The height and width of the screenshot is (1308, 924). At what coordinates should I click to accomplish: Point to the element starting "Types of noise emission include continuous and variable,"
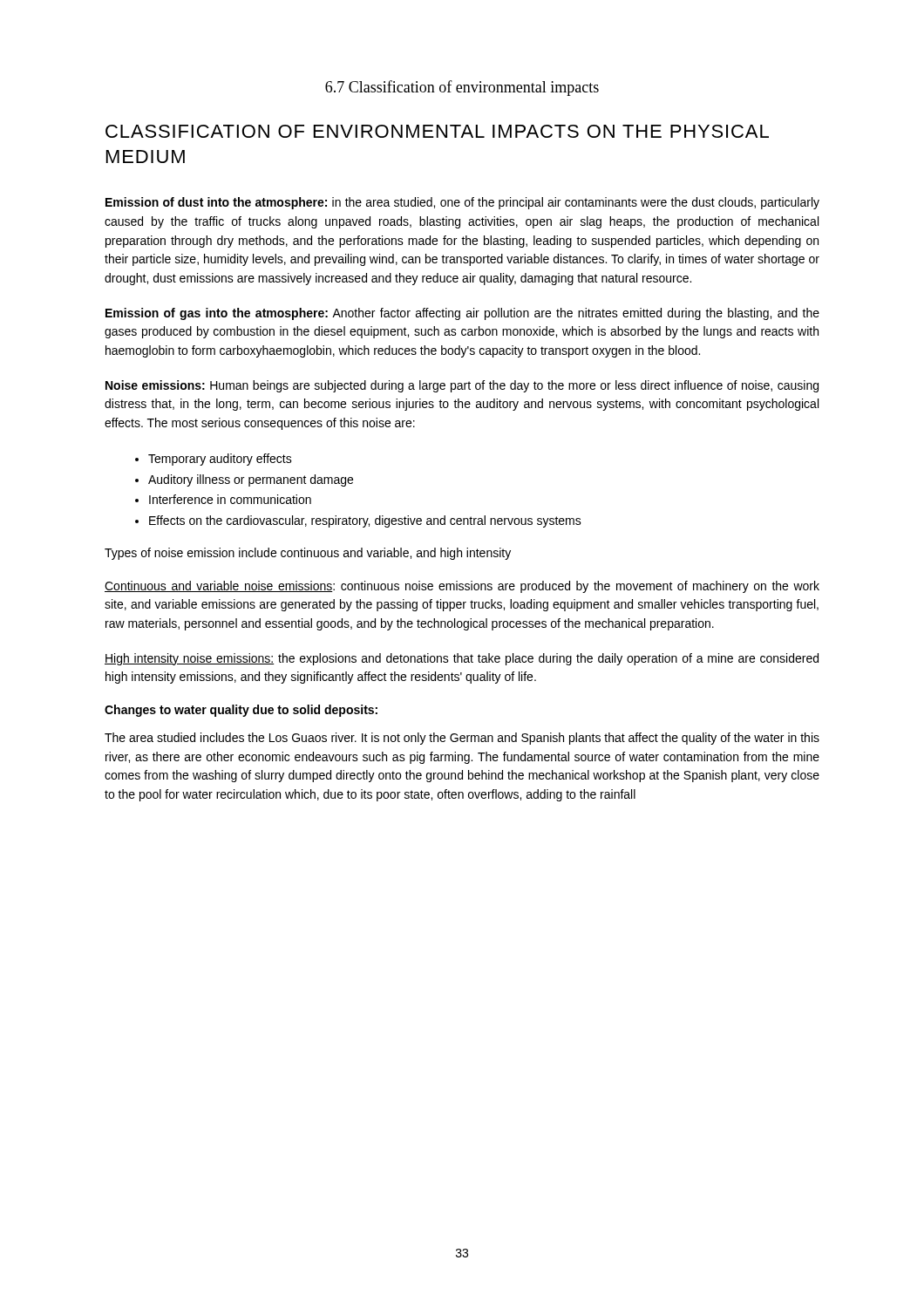308,553
